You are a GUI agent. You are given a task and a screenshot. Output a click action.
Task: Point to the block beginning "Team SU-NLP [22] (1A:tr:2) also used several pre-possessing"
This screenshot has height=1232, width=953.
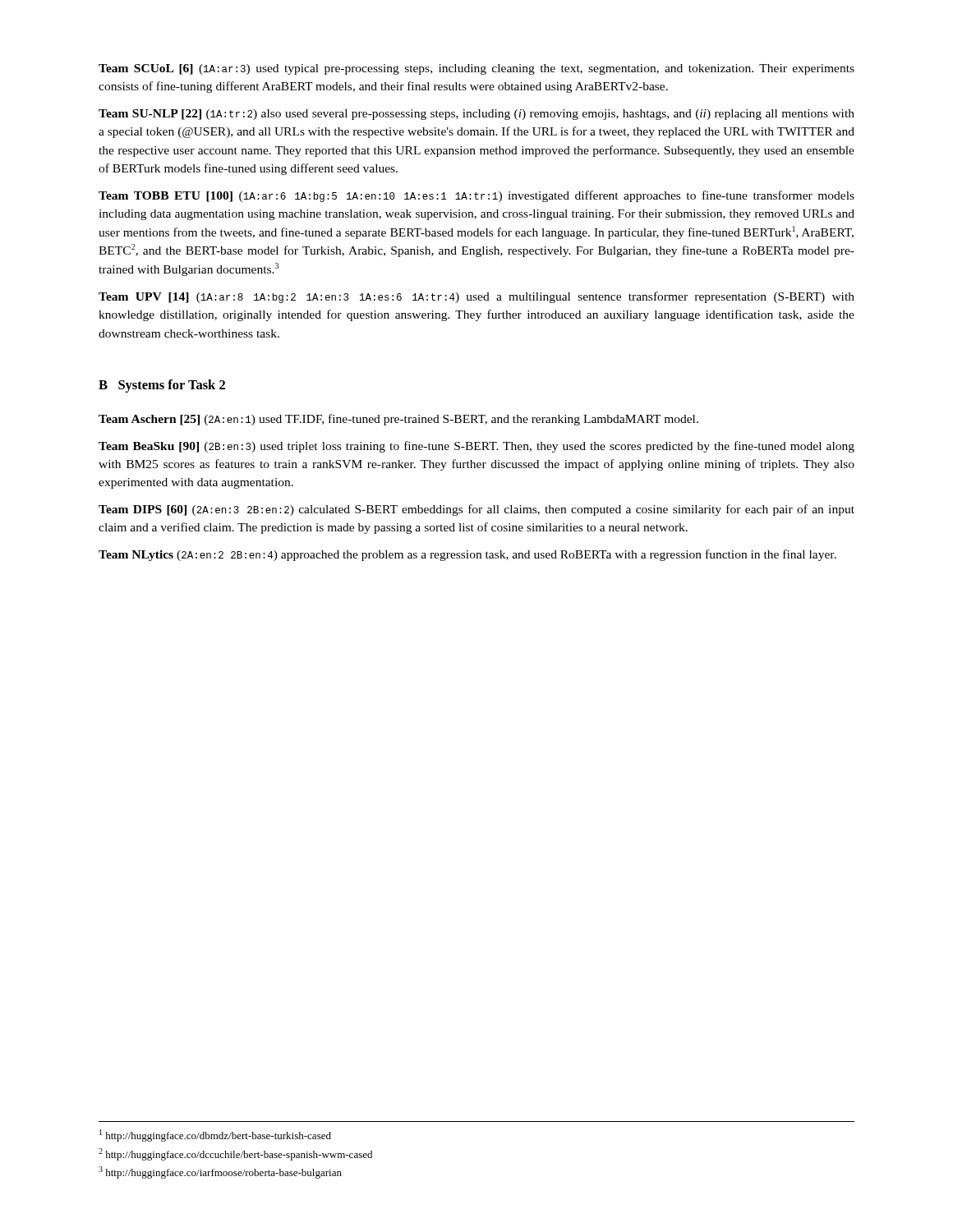click(476, 141)
